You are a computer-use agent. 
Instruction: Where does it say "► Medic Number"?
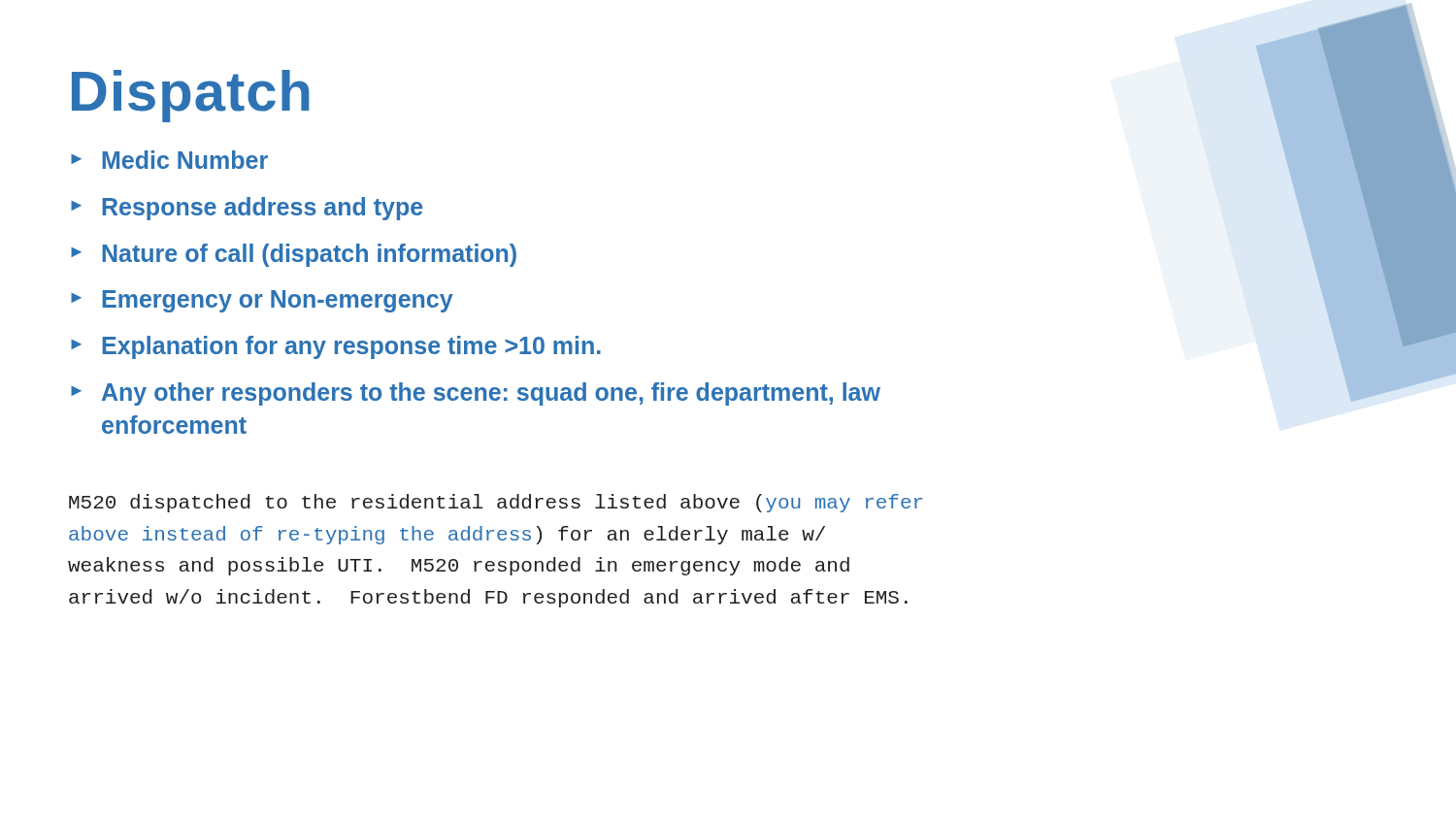168,161
